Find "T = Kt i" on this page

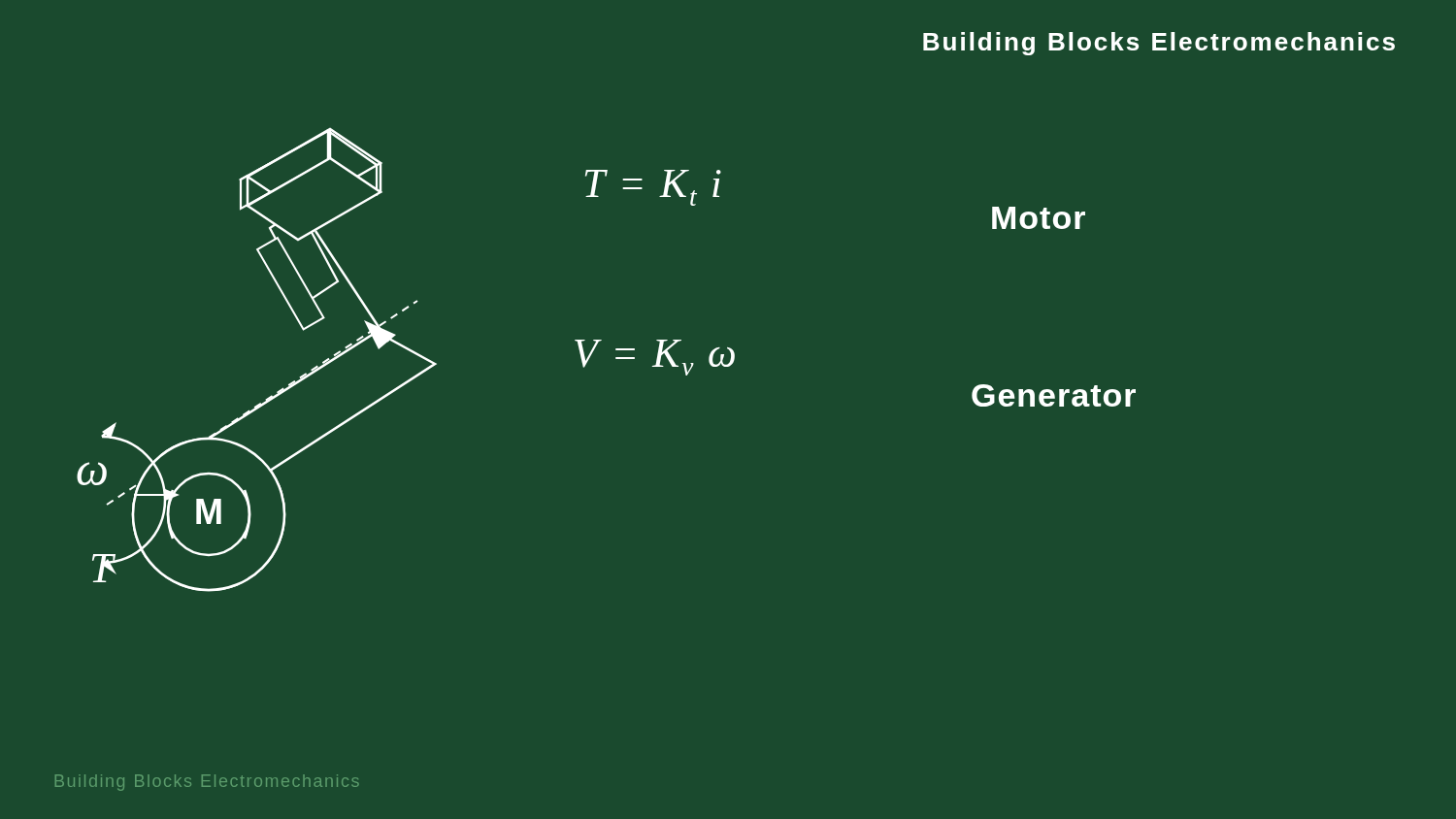coord(653,187)
